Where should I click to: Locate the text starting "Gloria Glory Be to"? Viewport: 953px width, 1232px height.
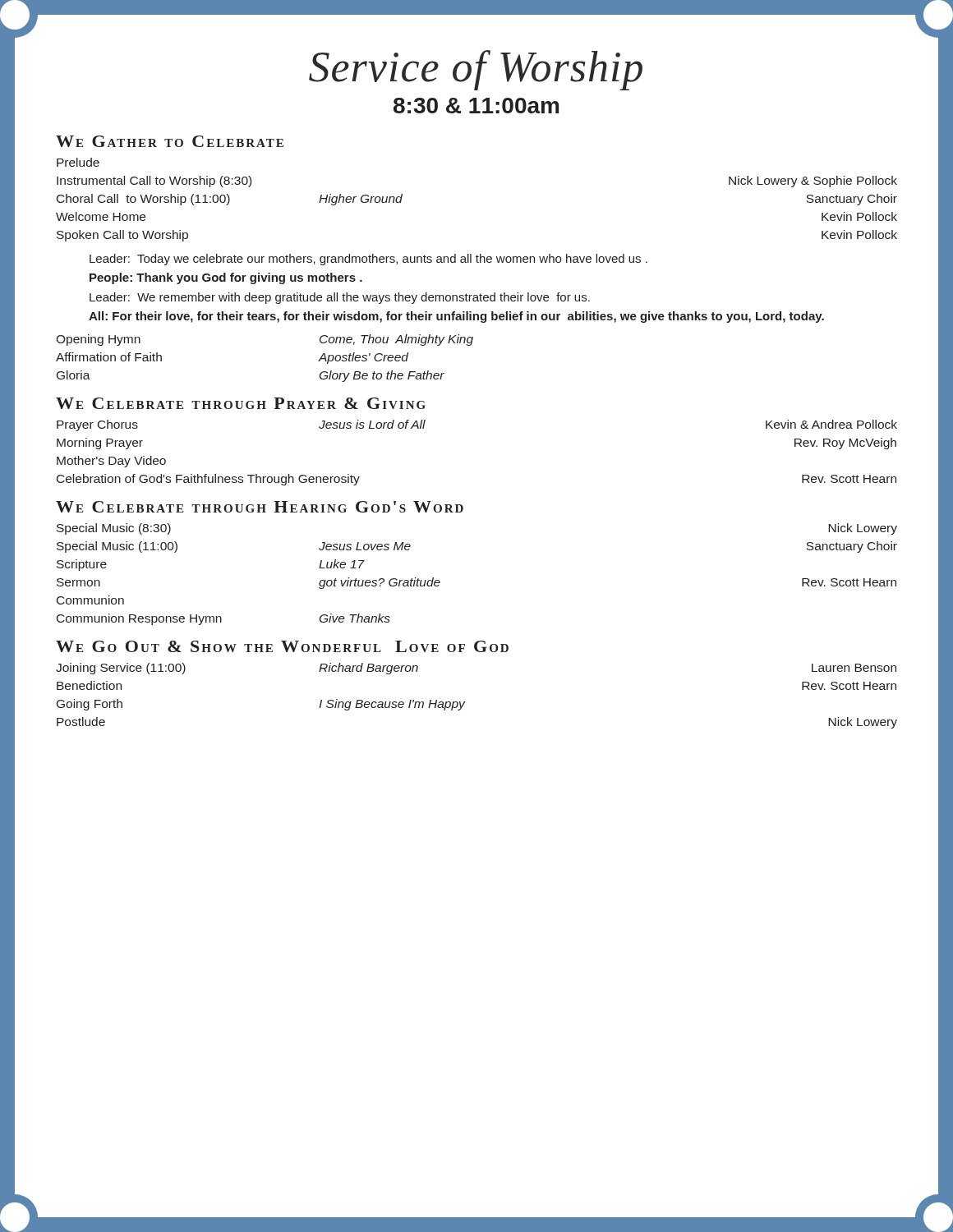coord(378,375)
